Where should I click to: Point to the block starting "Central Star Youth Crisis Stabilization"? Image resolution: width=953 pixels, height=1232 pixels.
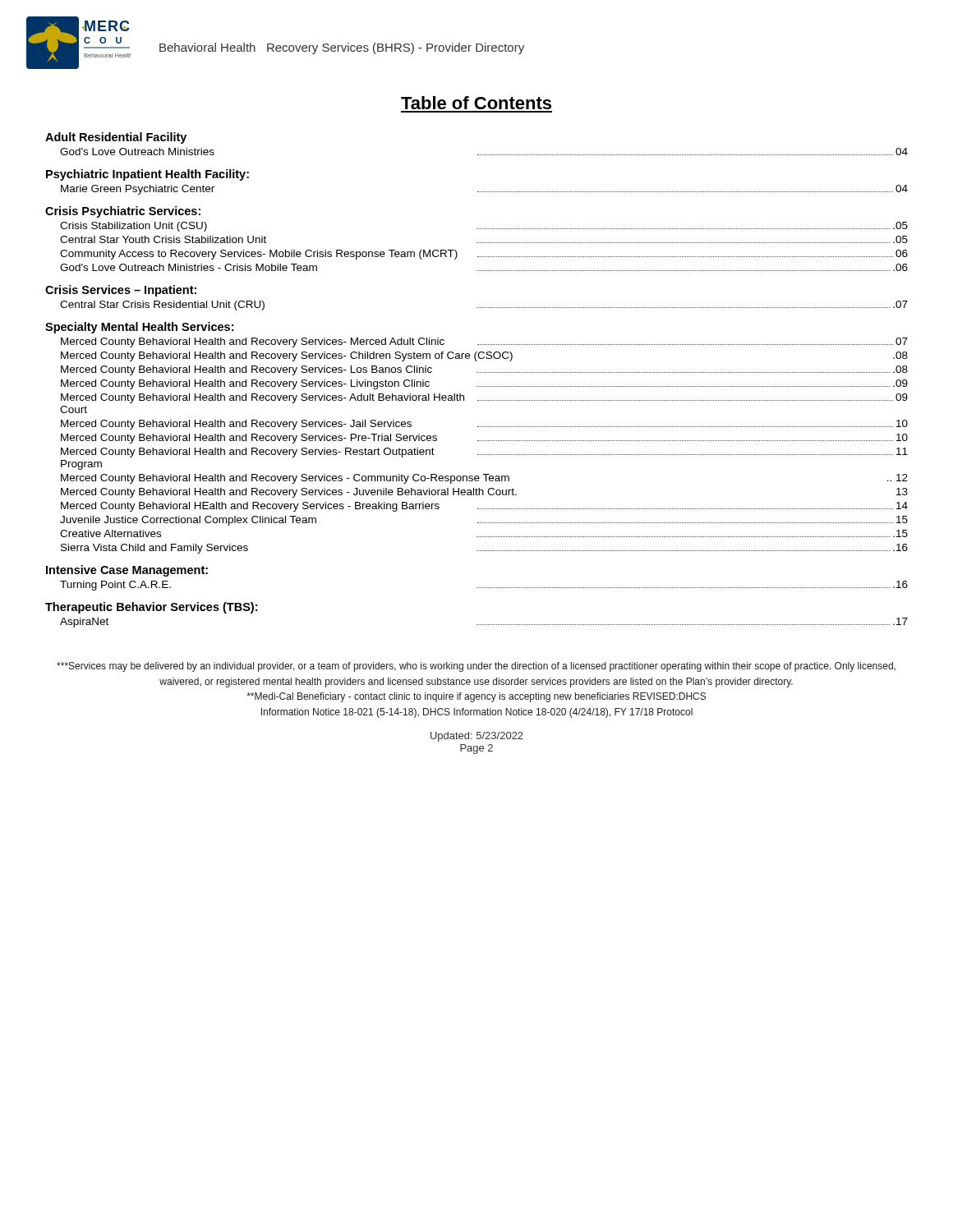[484, 239]
